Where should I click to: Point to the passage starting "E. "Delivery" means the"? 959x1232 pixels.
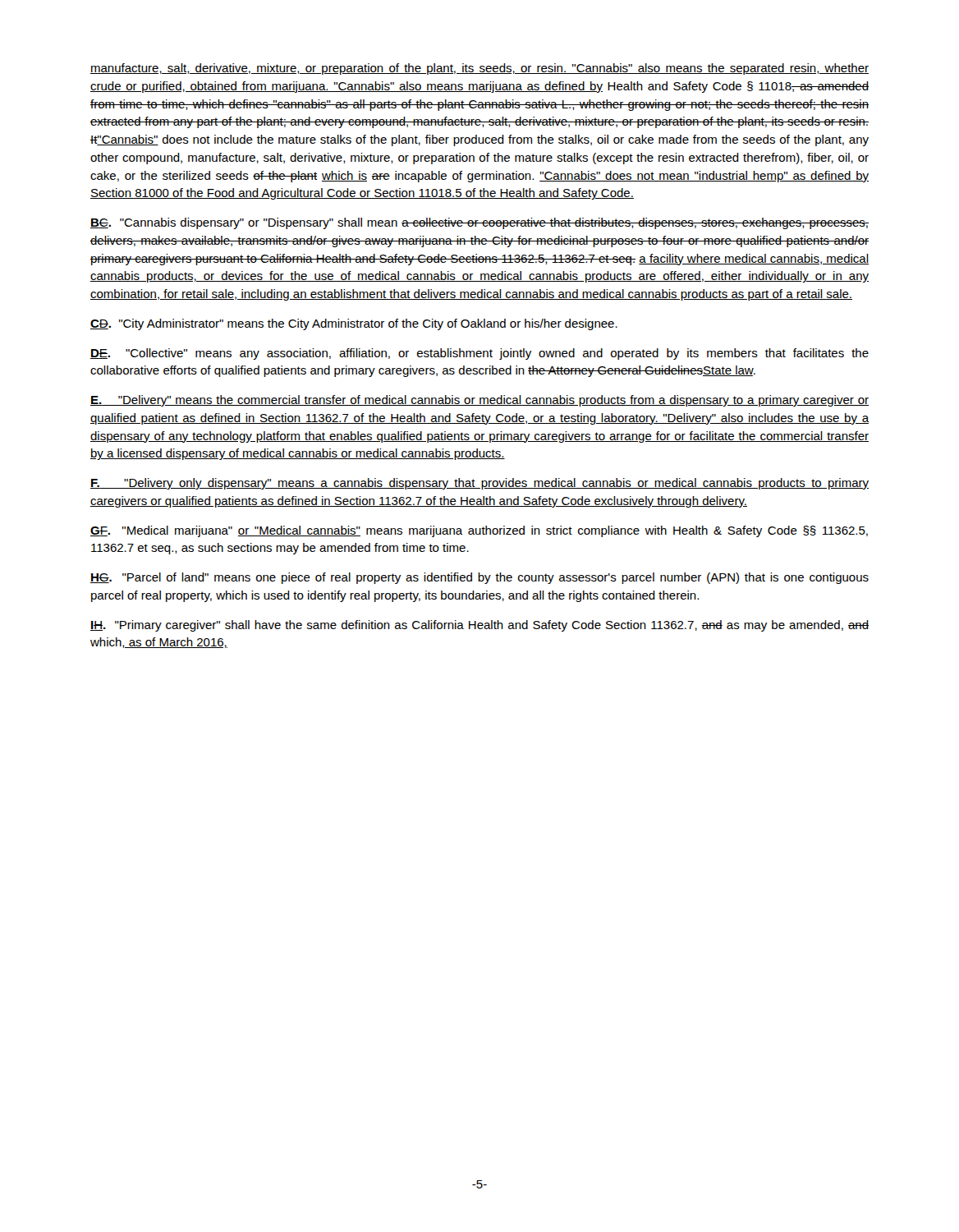(x=480, y=426)
